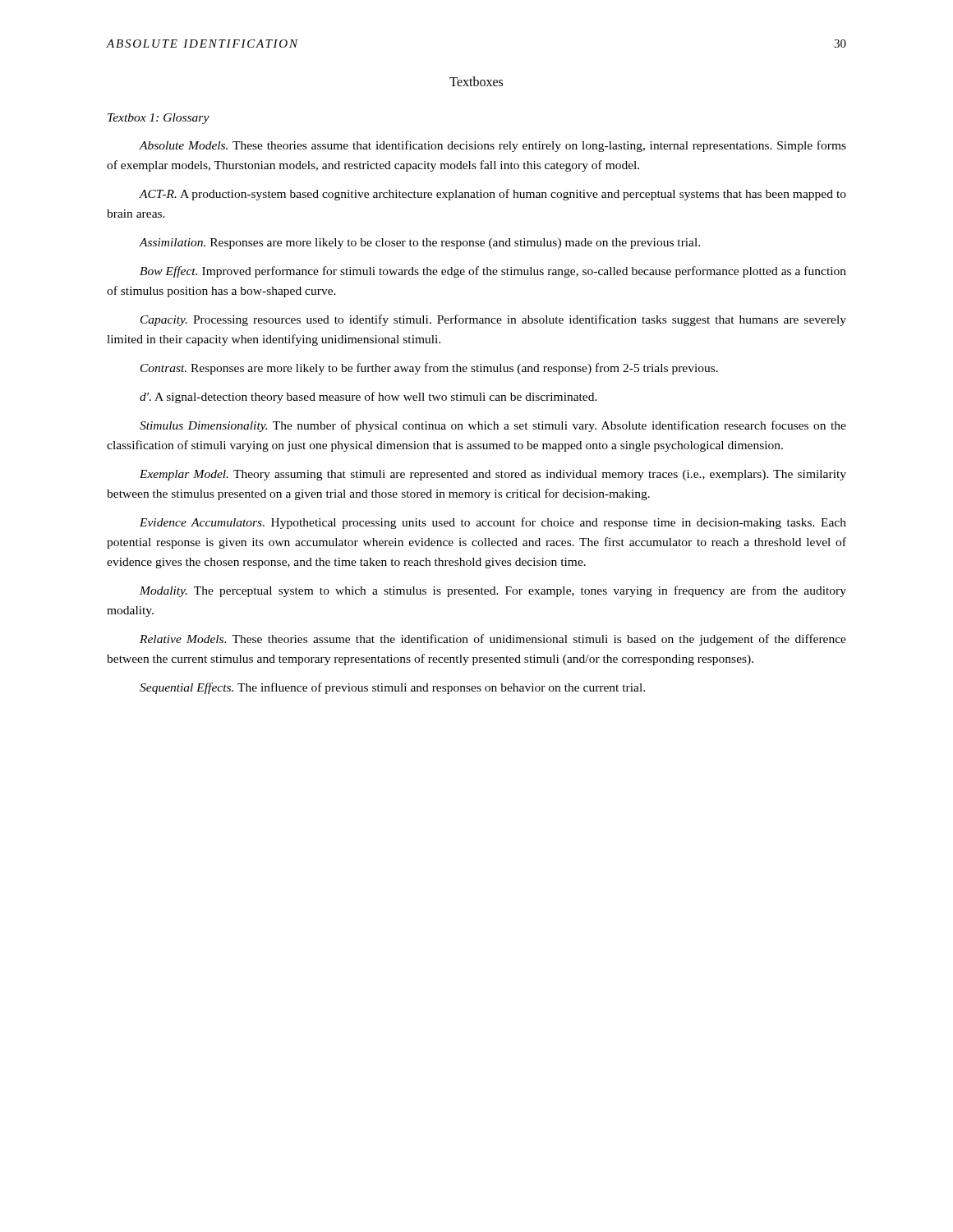Navigate to the region starting "Assimilation. Responses are more"
The width and height of the screenshot is (953, 1232).
420,242
